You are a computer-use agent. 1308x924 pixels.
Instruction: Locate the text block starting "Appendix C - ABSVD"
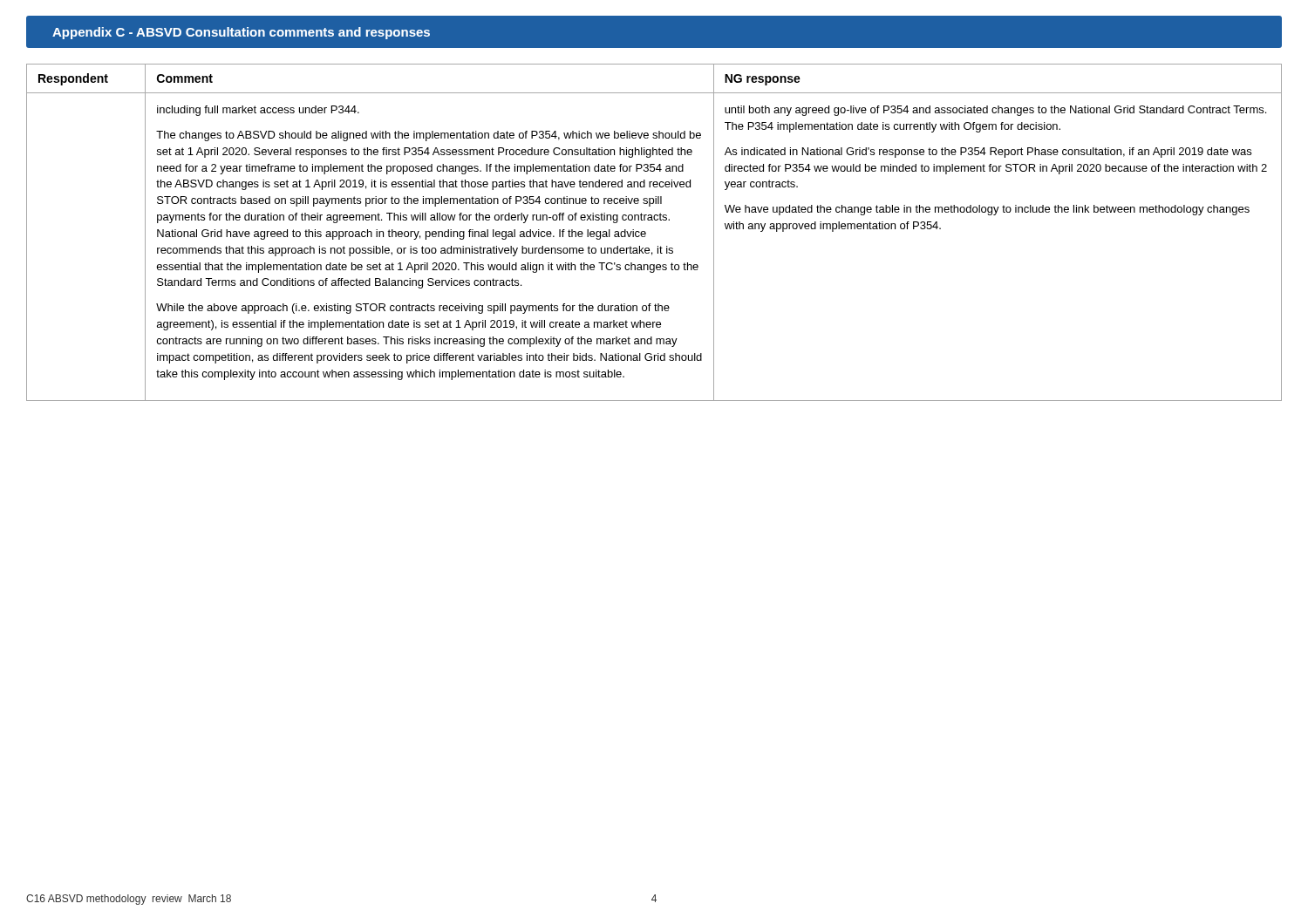tap(241, 32)
